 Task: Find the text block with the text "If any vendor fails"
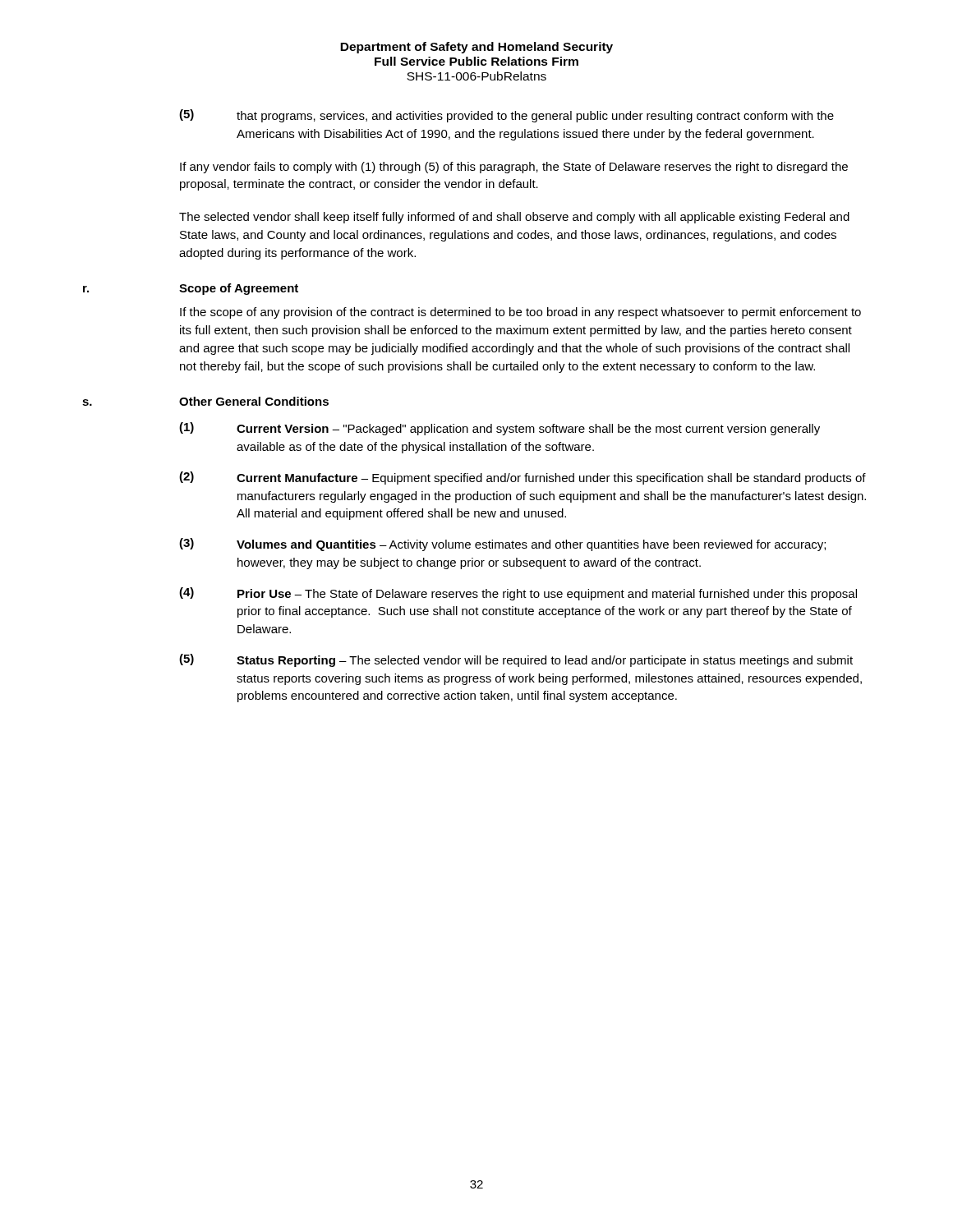[514, 175]
